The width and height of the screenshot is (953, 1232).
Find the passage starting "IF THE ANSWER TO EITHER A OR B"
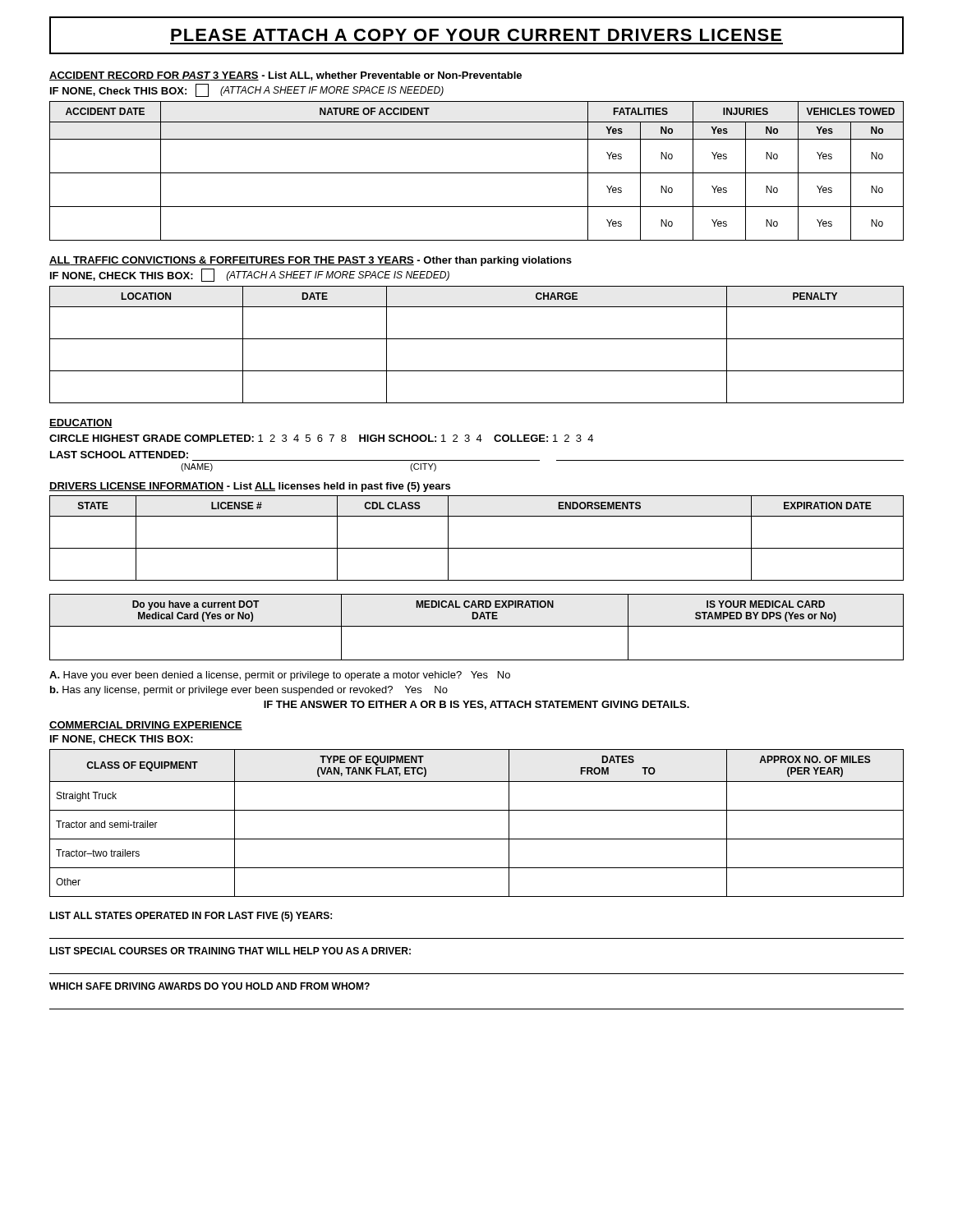(476, 704)
